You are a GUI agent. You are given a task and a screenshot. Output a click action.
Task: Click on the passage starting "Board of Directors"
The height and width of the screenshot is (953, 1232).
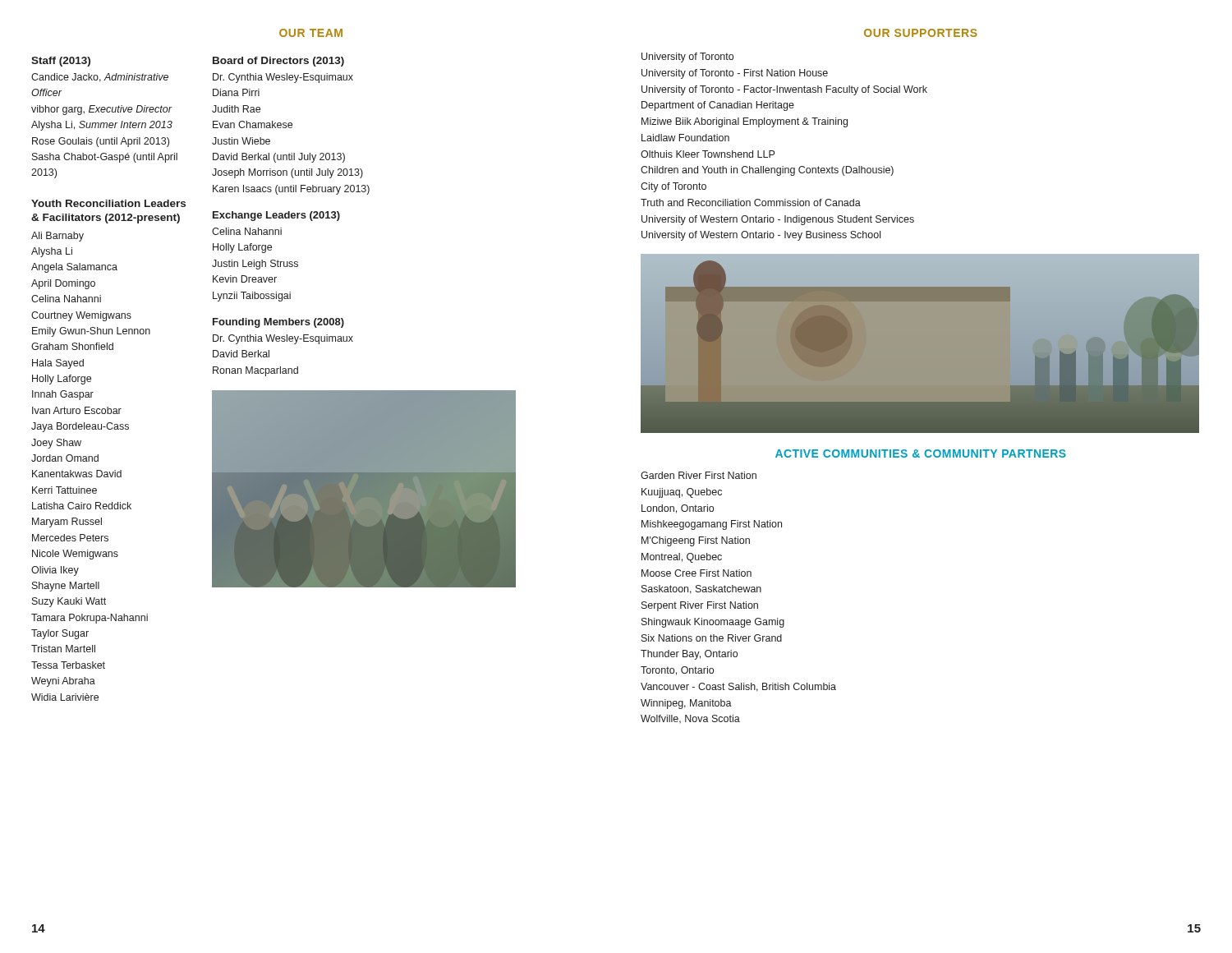(x=278, y=60)
